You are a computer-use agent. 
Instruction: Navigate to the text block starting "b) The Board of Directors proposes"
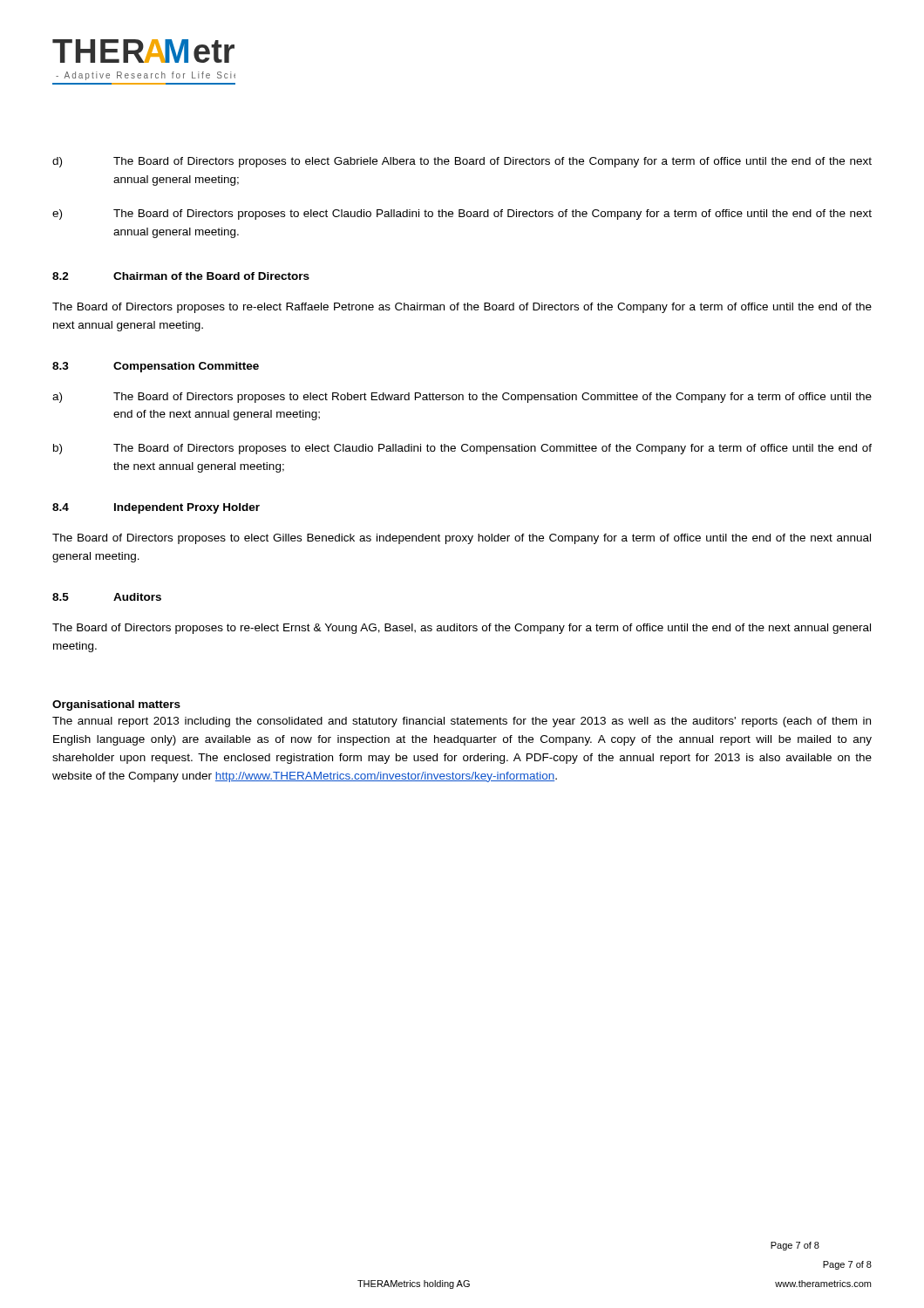(462, 458)
